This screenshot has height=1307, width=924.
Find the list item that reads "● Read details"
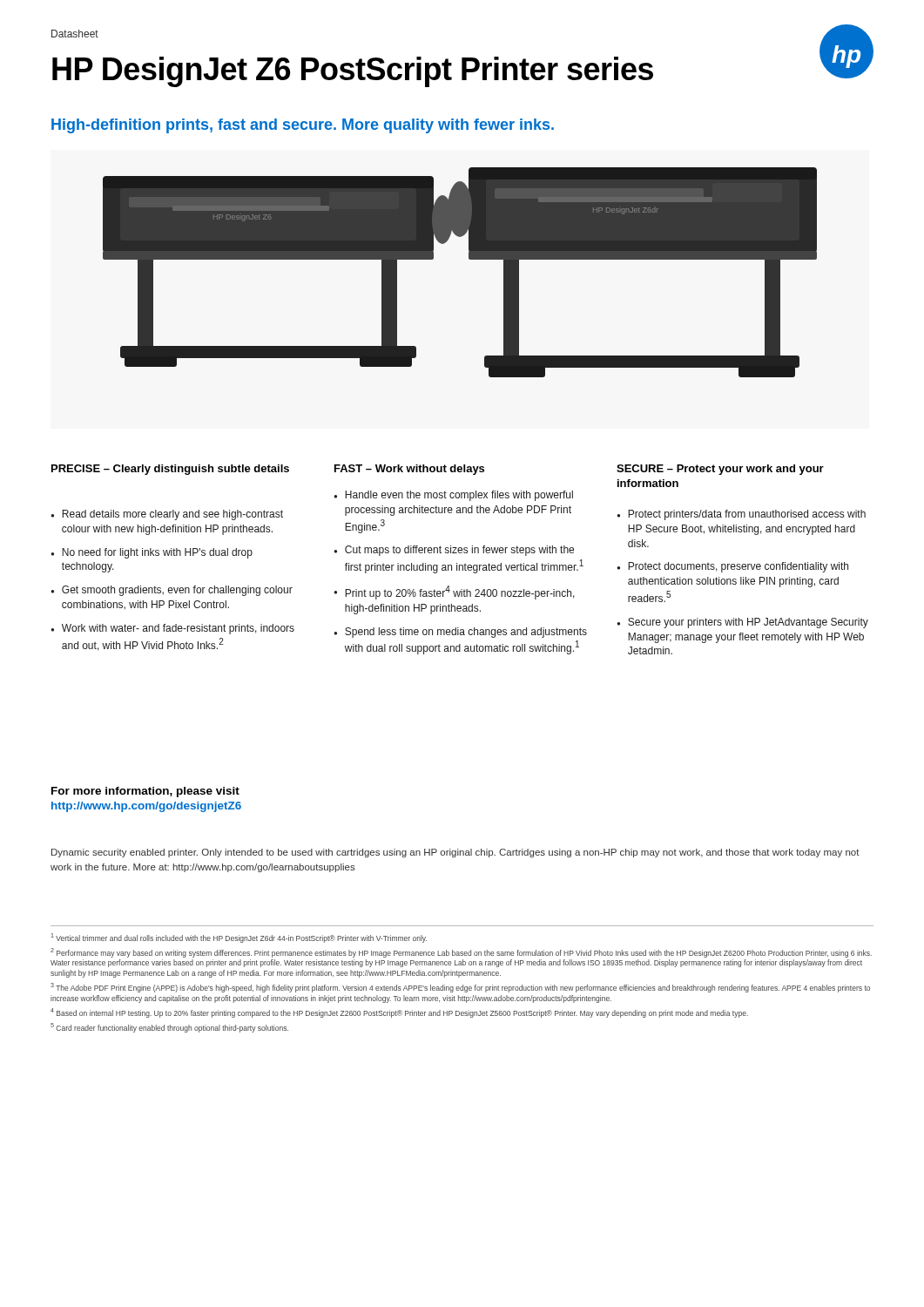[179, 522]
